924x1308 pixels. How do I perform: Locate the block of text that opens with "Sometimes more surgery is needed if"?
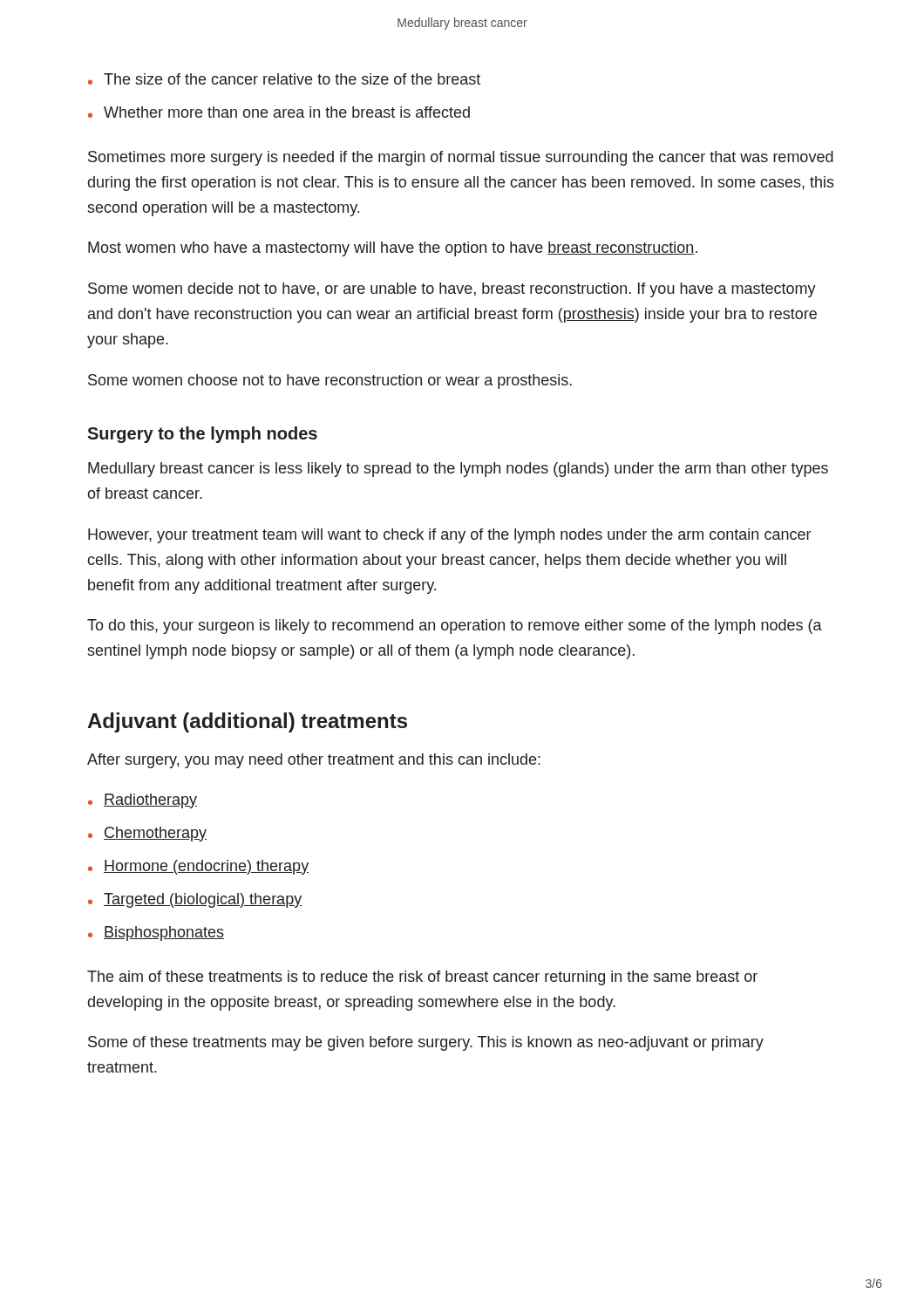(x=461, y=182)
